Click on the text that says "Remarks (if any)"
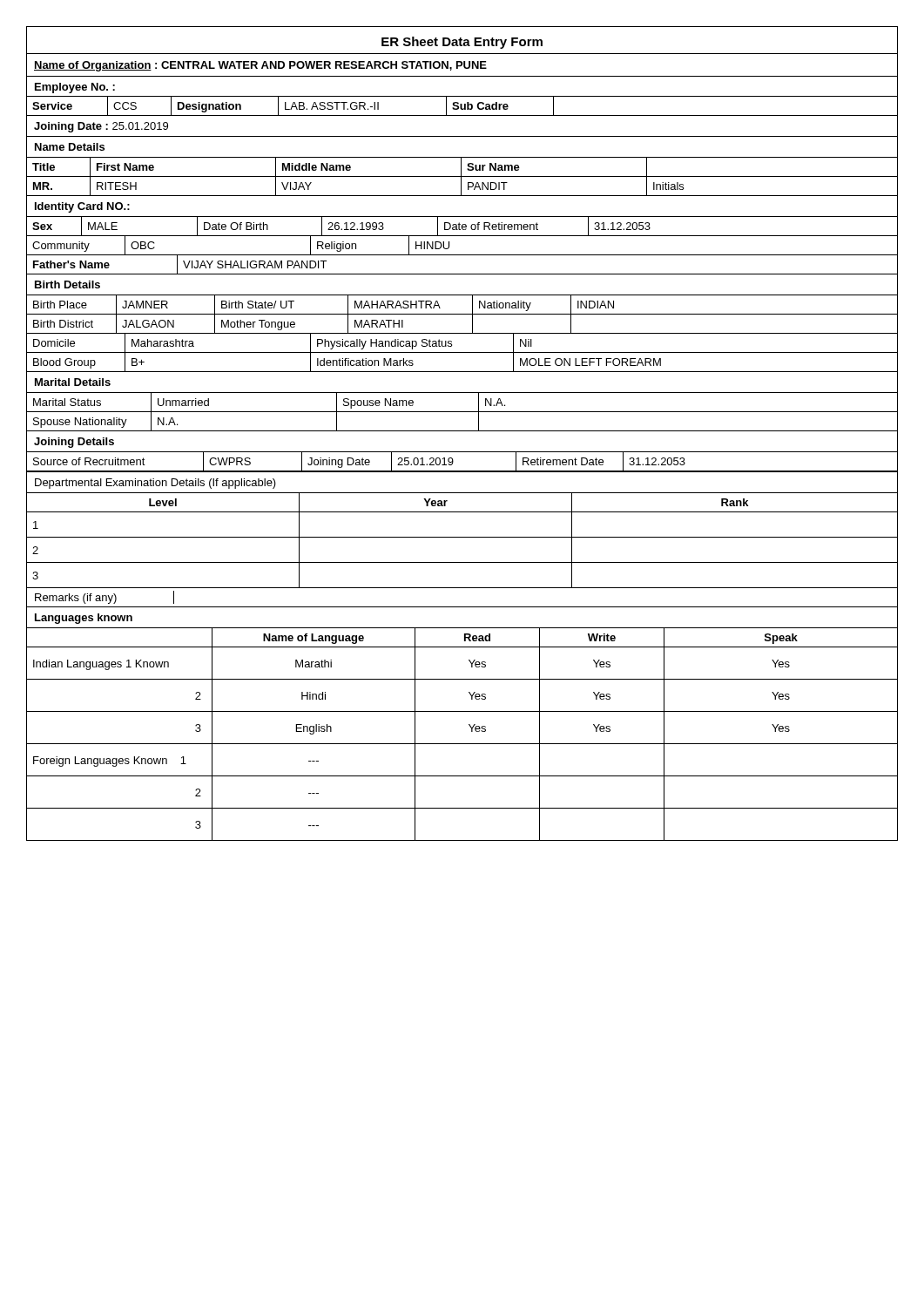924x1307 pixels. click(462, 597)
